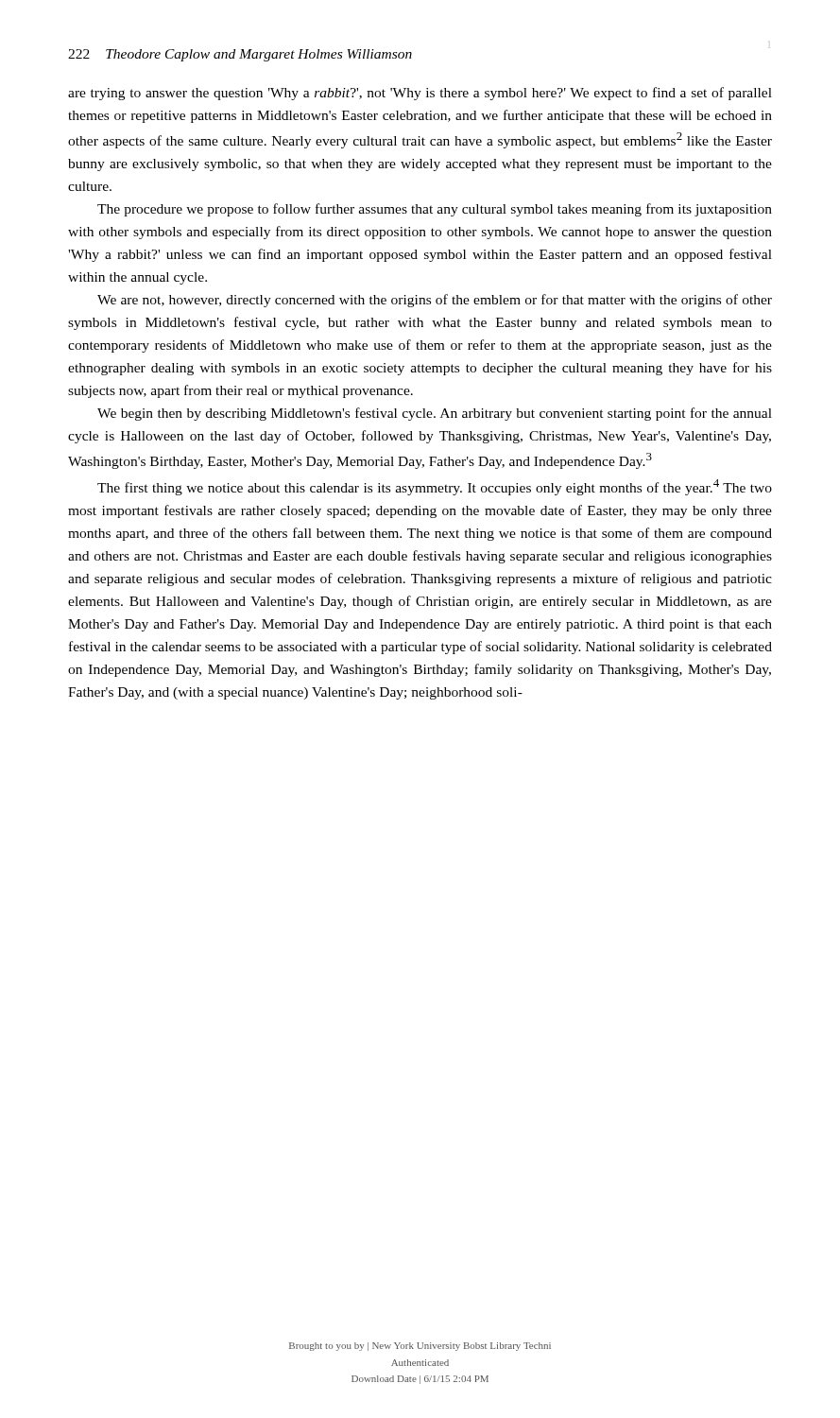Navigate to the text block starting "The procedure we"
The image size is (840, 1418).
[420, 243]
